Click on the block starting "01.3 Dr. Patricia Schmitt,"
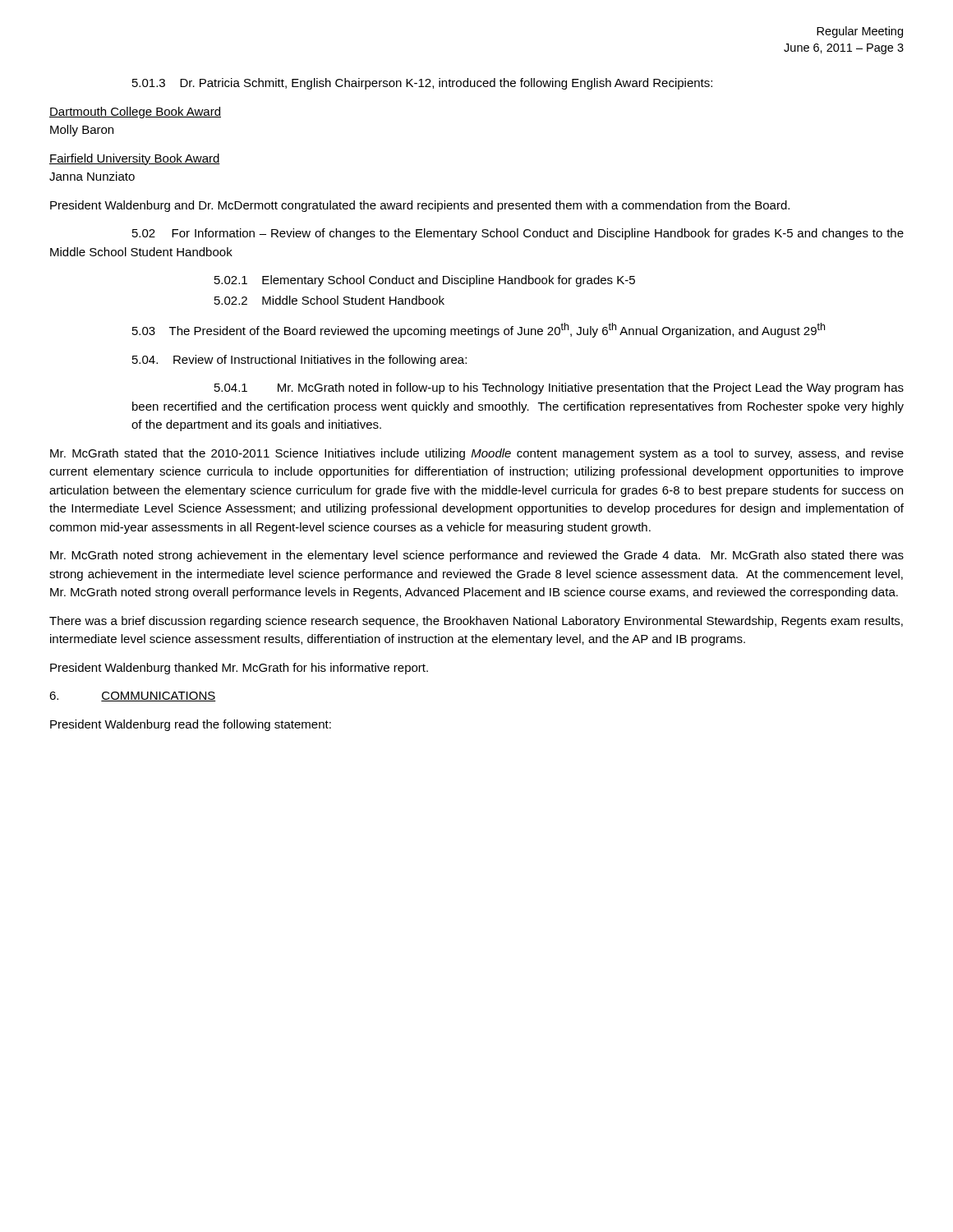The width and height of the screenshot is (953, 1232). pos(476,83)
